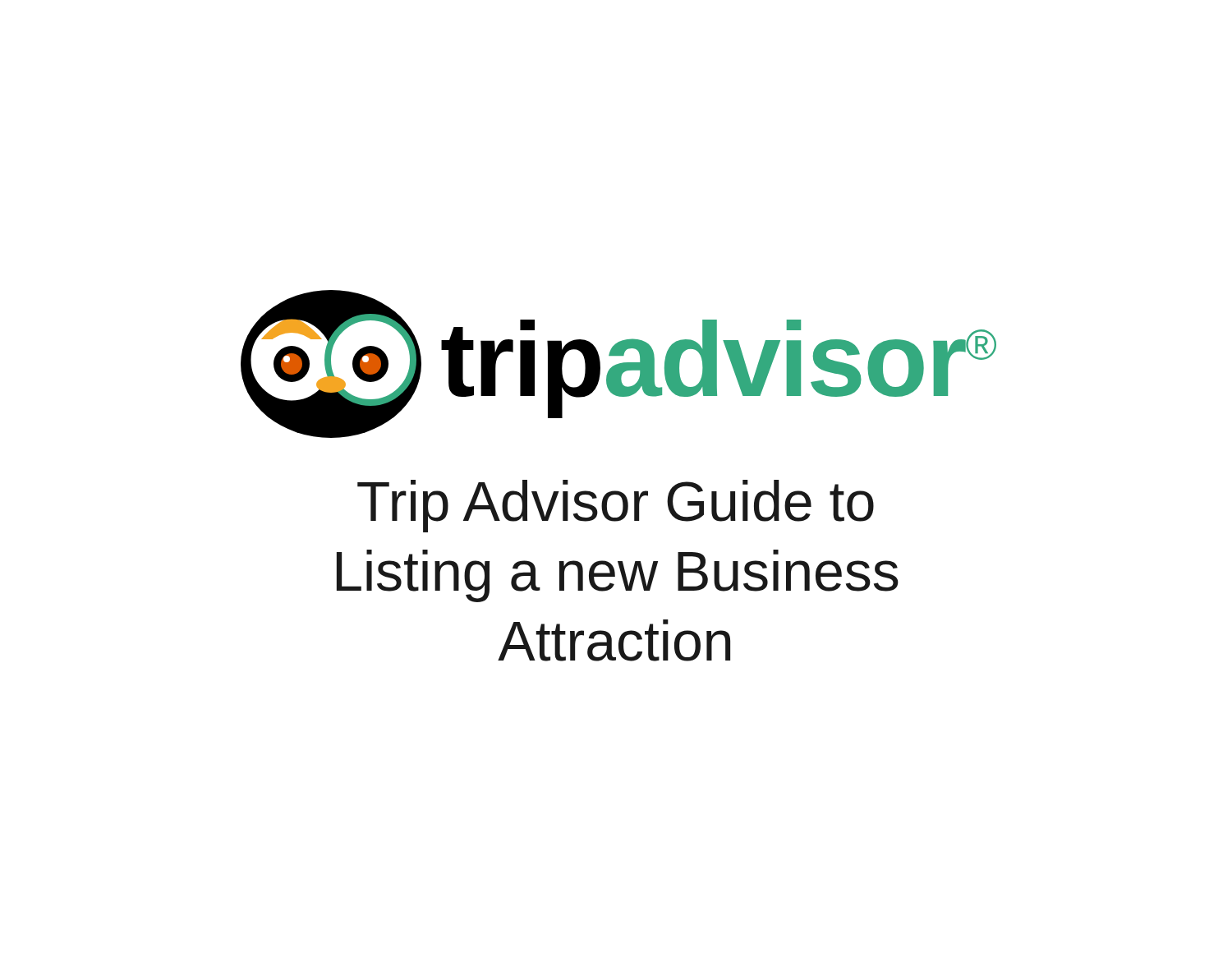Locate the logo
The height and width of the screenshot is (953, 1232).
(x=616, y=359)
